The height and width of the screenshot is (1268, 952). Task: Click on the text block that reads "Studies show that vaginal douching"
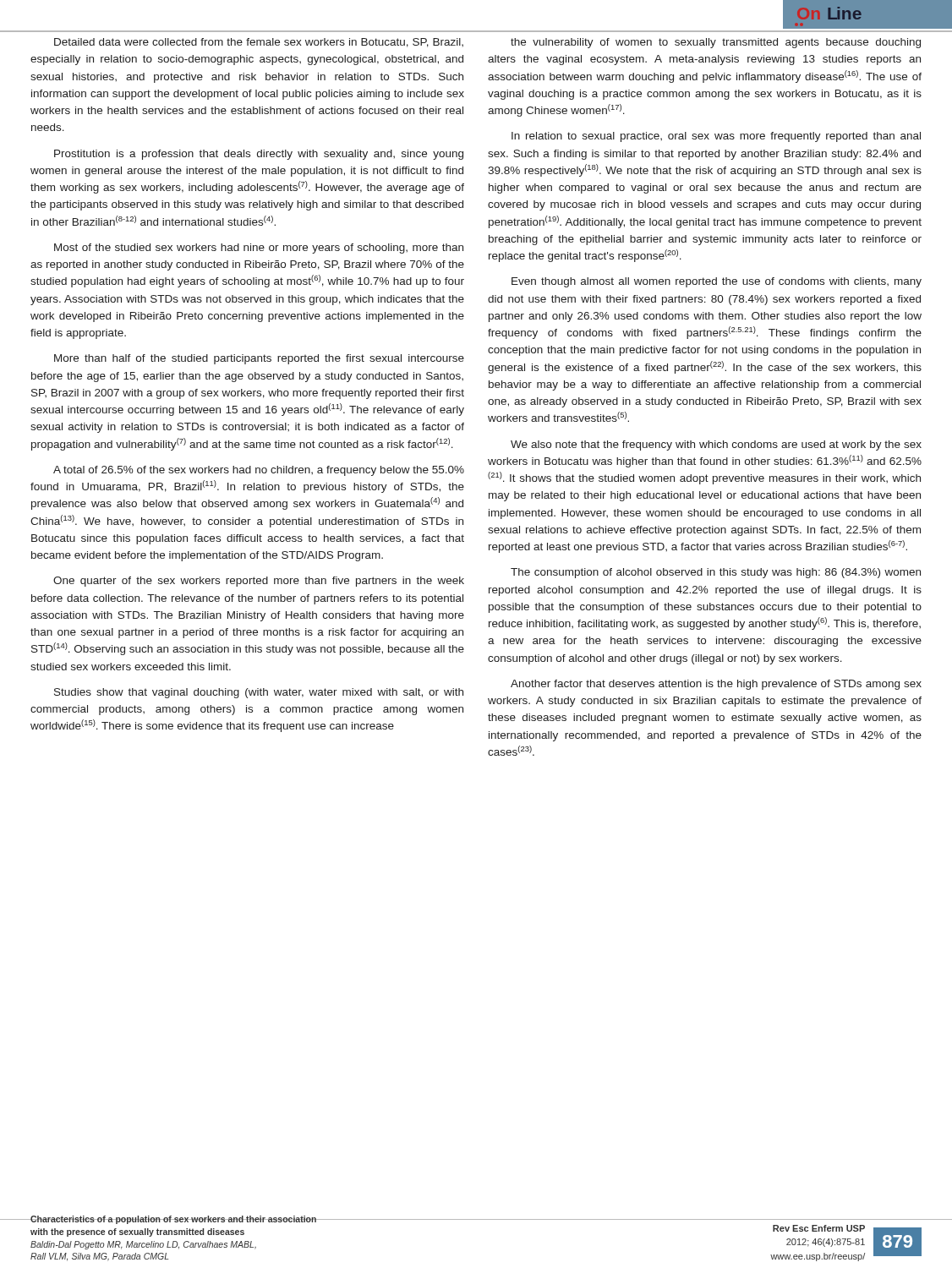[247, 709]
